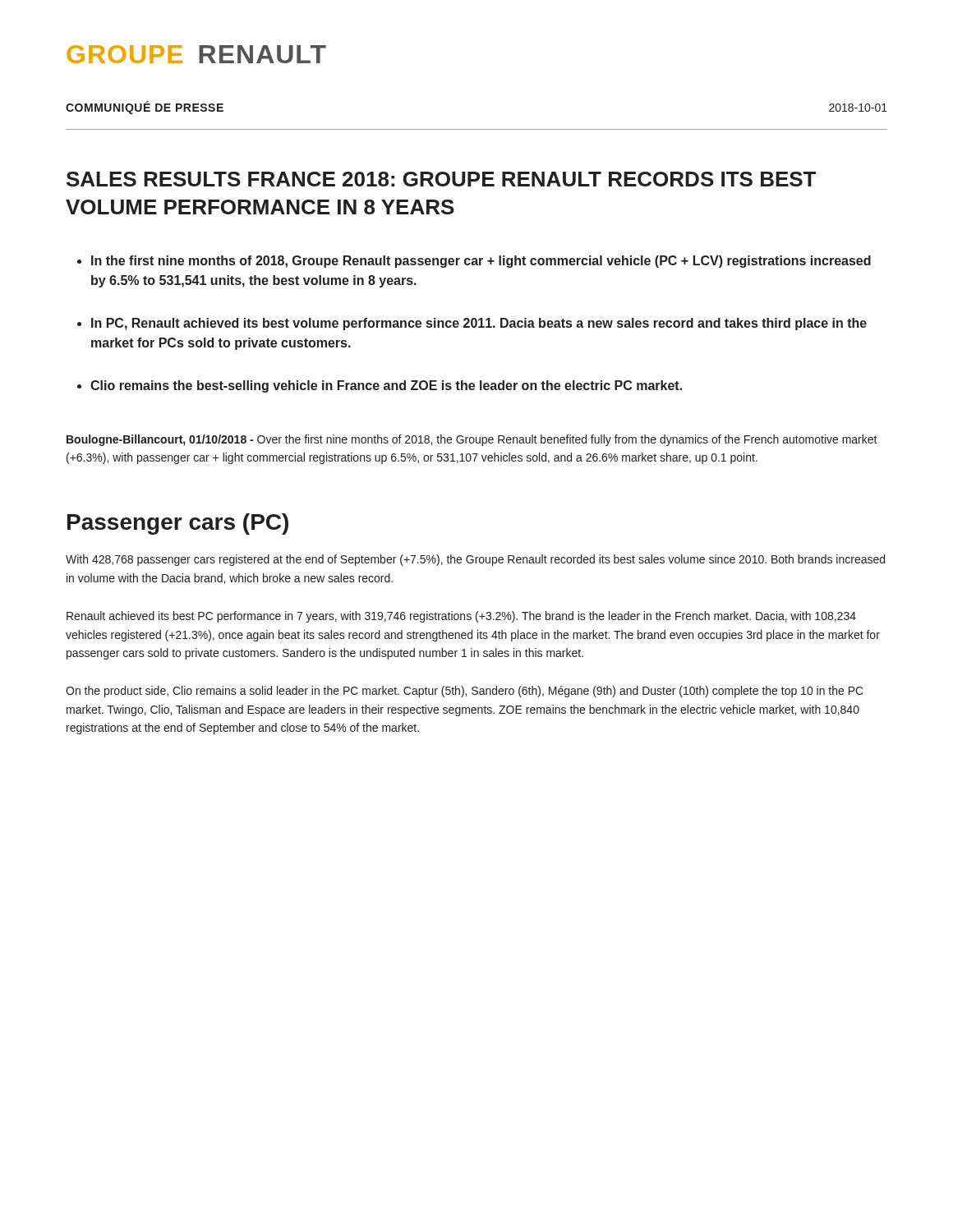Where is the passage that starts "Renault achieved its best PC performance"?
Screen dimensions: 1232x953
[x=473, y=635]
